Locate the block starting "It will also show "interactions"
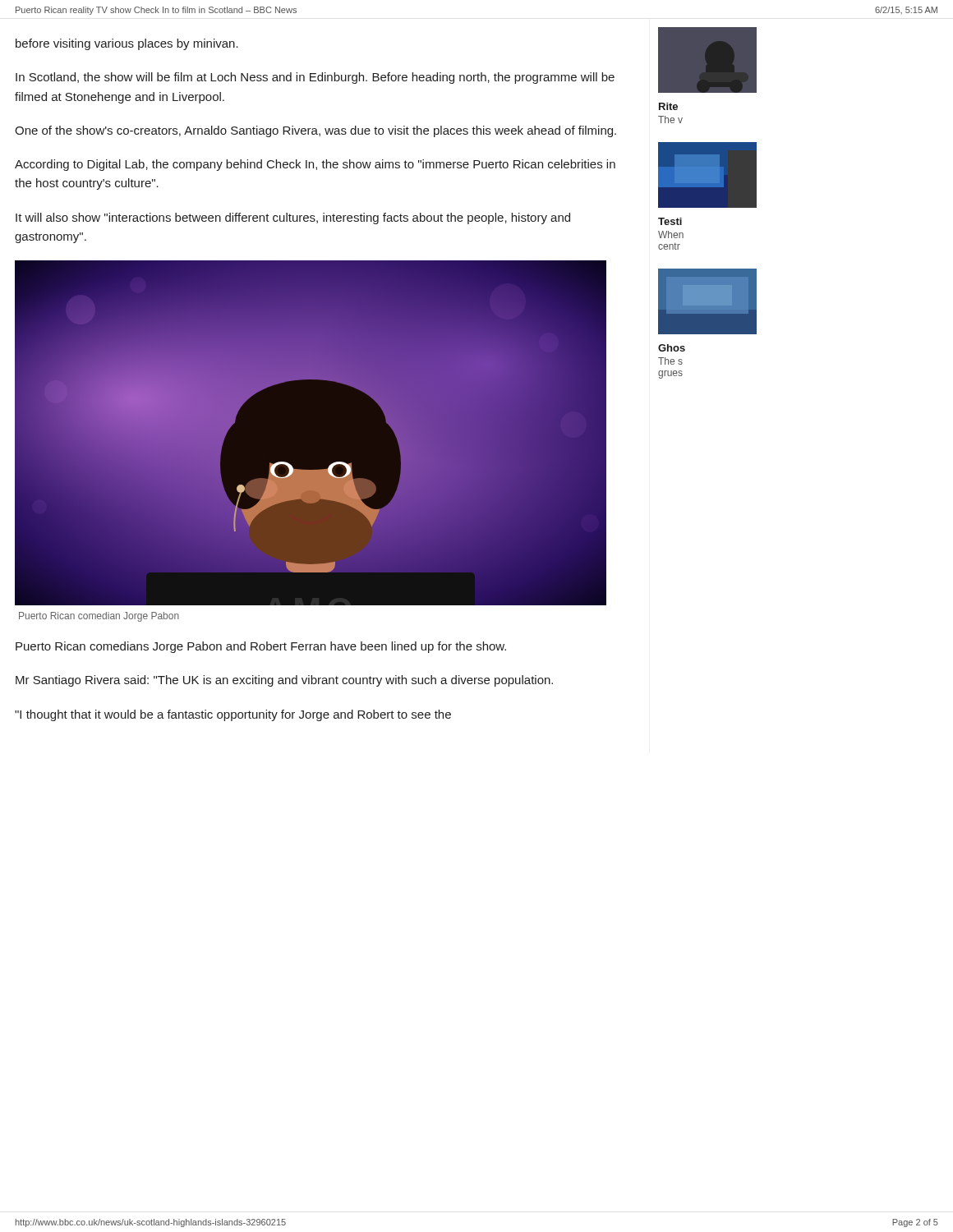Image resolution: width=953 pixels, height=1232 pixels. [320, 226]
